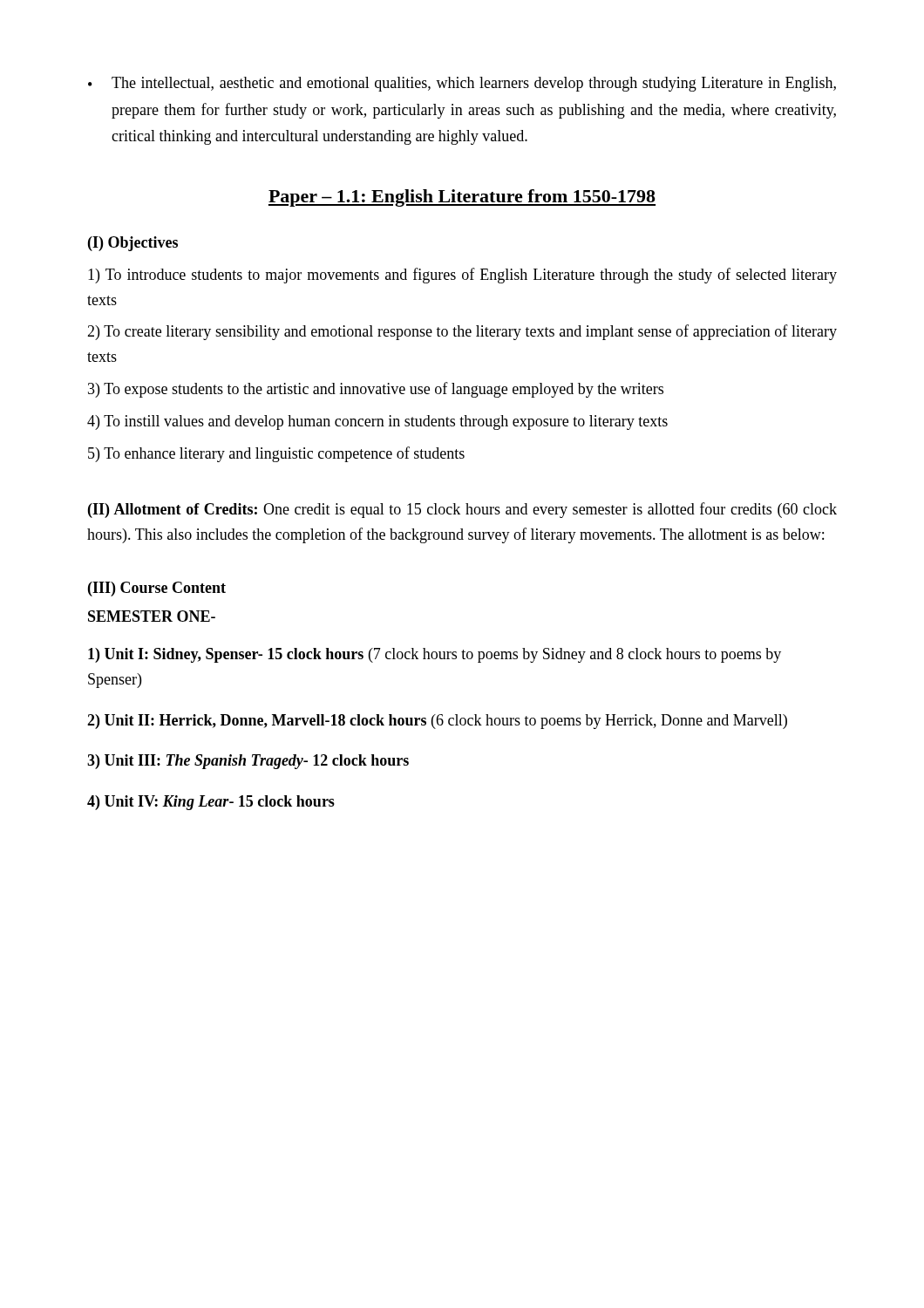Locate the section header containing "(III) Course Content"
This screenshot has width=924, height=1308.
coord(156,588)
